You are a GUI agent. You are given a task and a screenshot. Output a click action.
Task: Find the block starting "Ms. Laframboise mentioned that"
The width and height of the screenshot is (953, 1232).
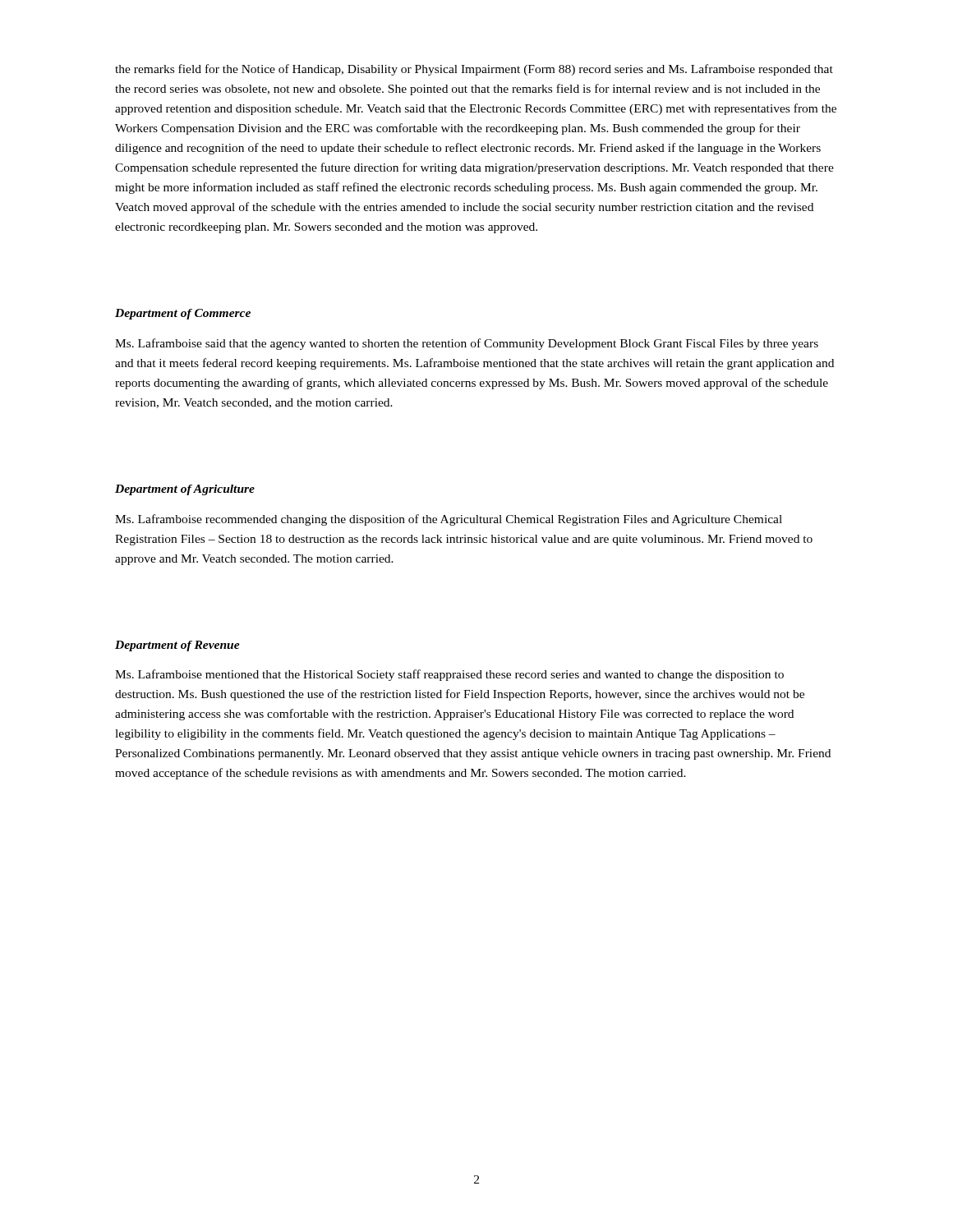point(473,723)
